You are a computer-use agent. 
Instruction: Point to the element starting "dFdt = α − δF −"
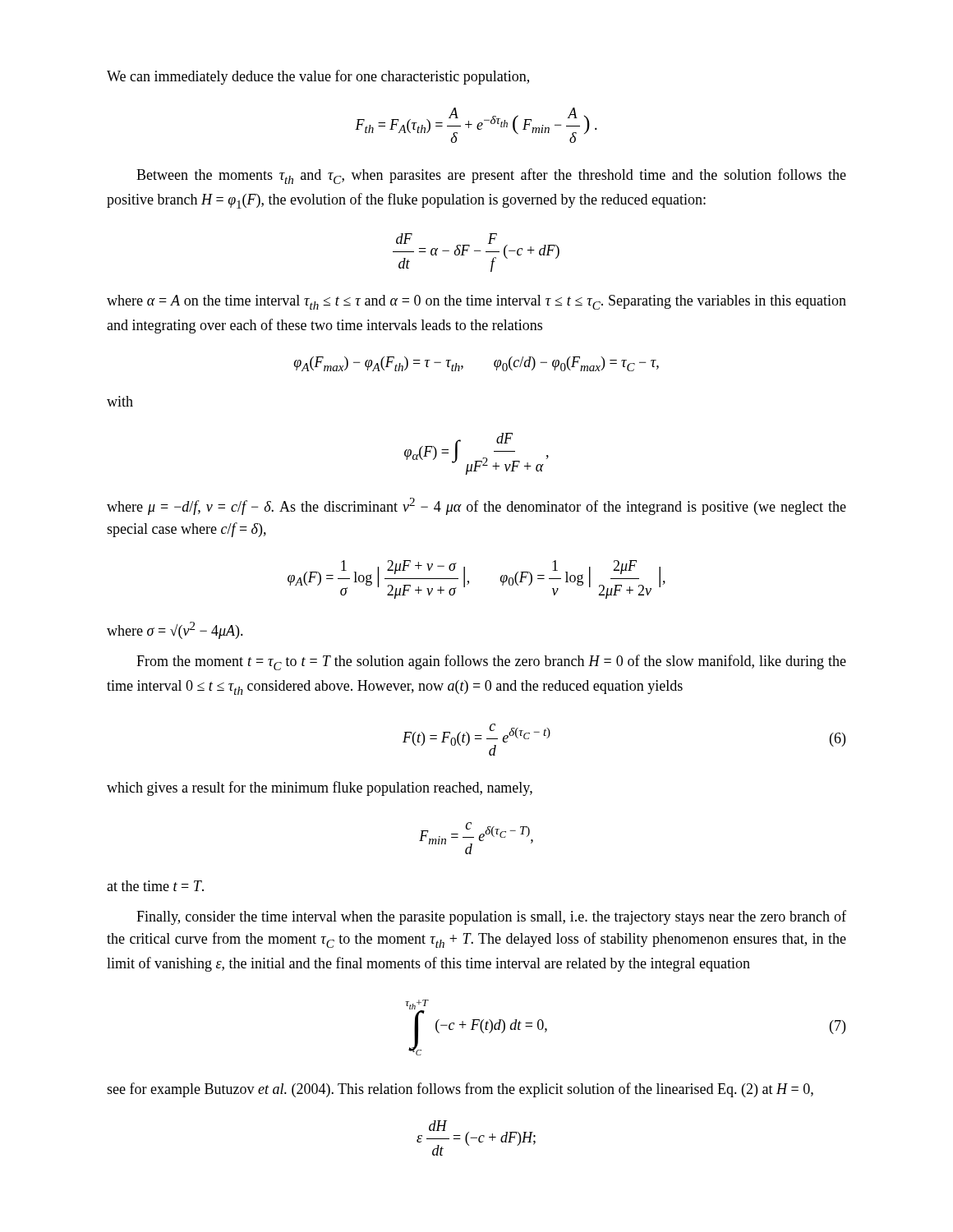(476, 252)
